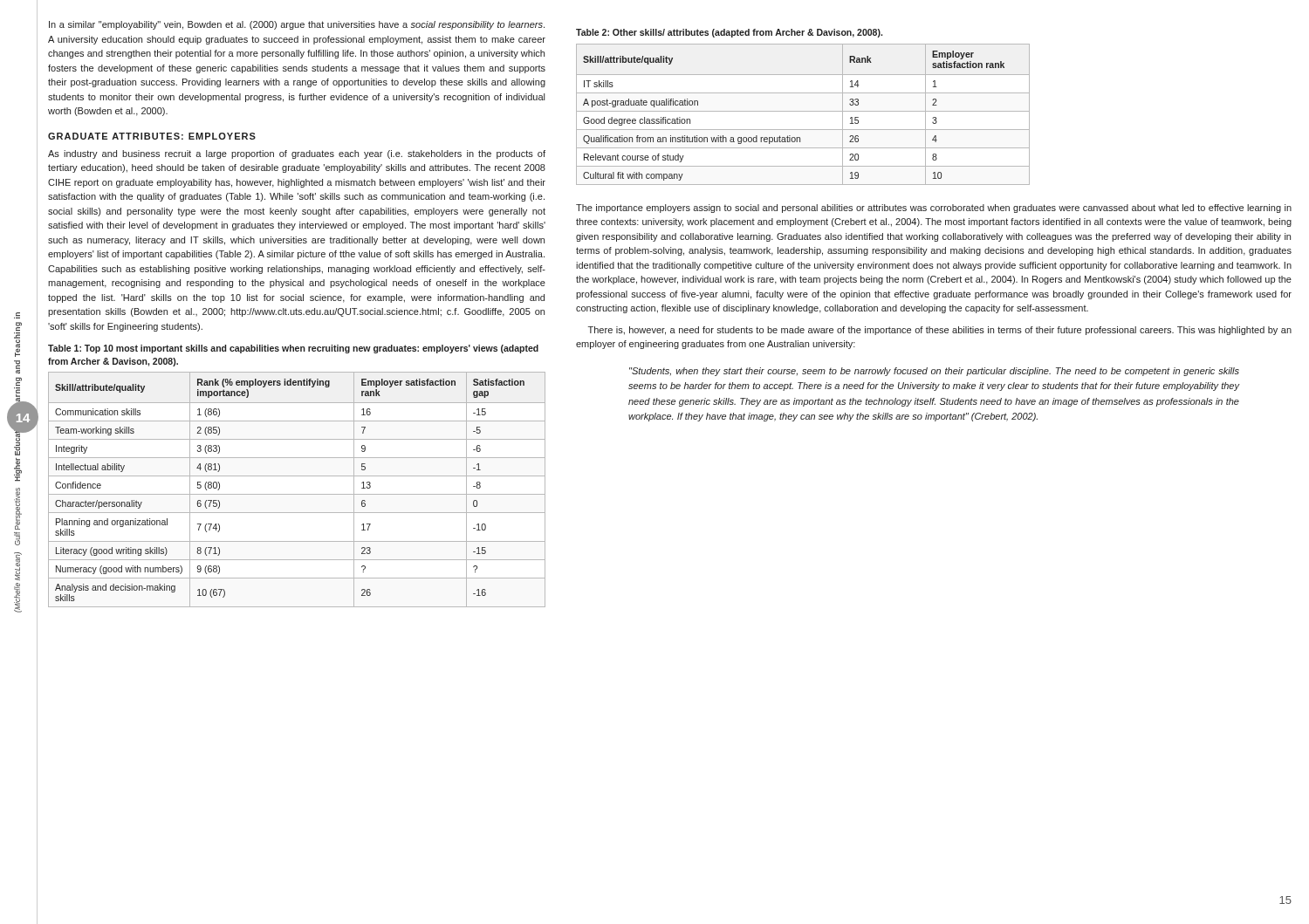1309x924 pixels.
Task: Click on the element starting "There is, however, a need for students to"
Action: tap(934, 337)
